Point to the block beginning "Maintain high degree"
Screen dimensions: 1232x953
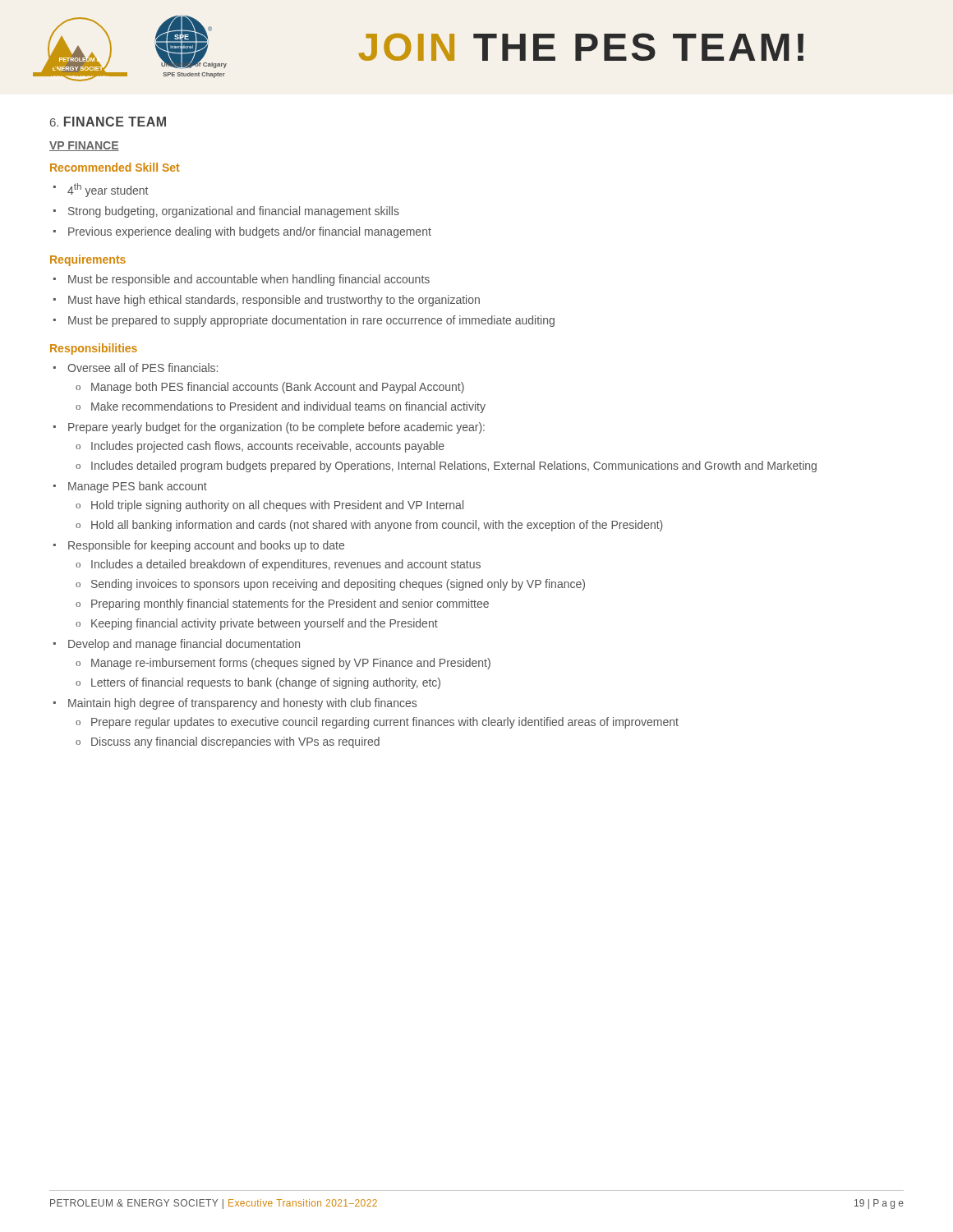pyautogui.click(x=486, y=723)
